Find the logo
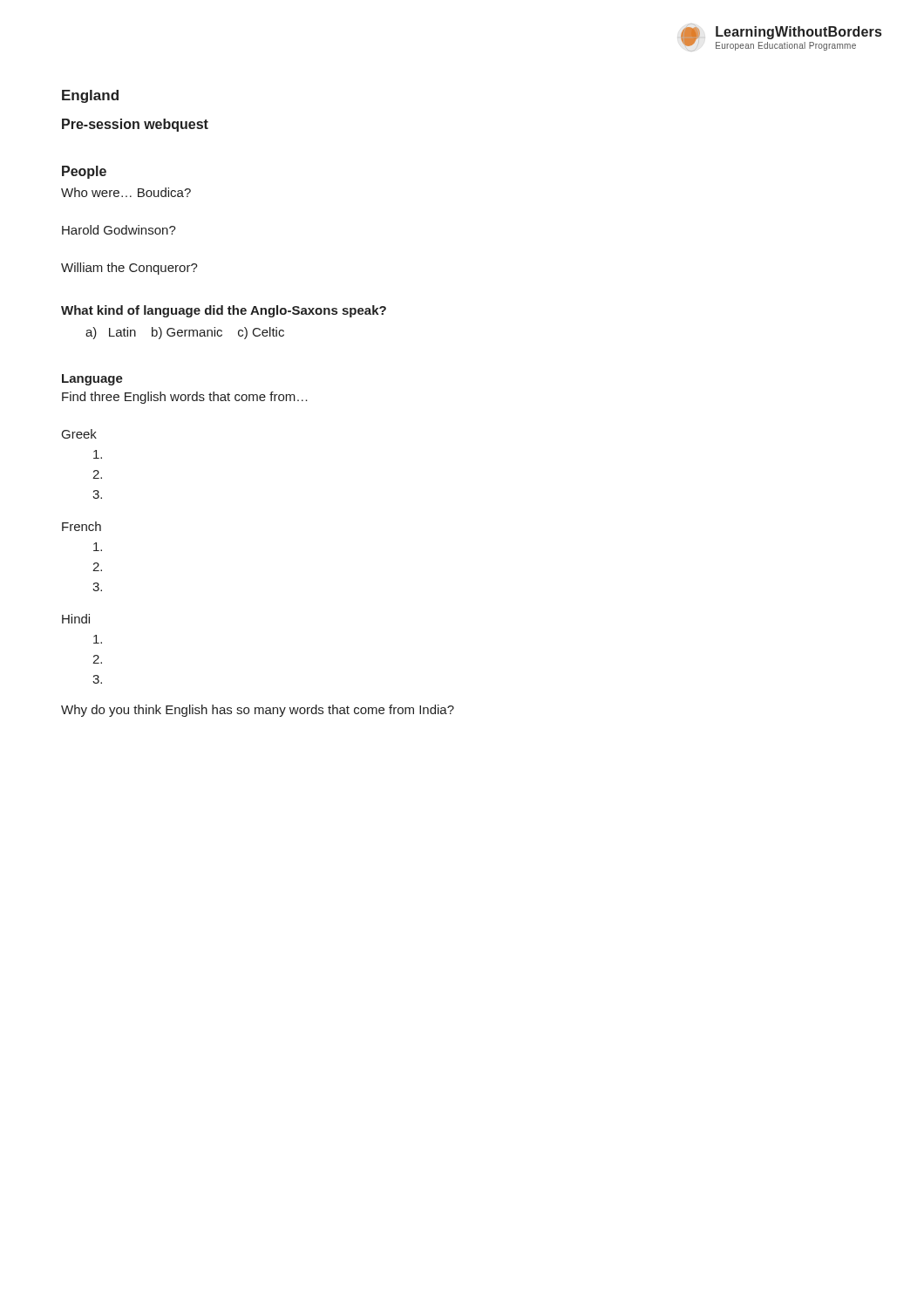This screenshot has width=924, height=1308. coord(779,37)
